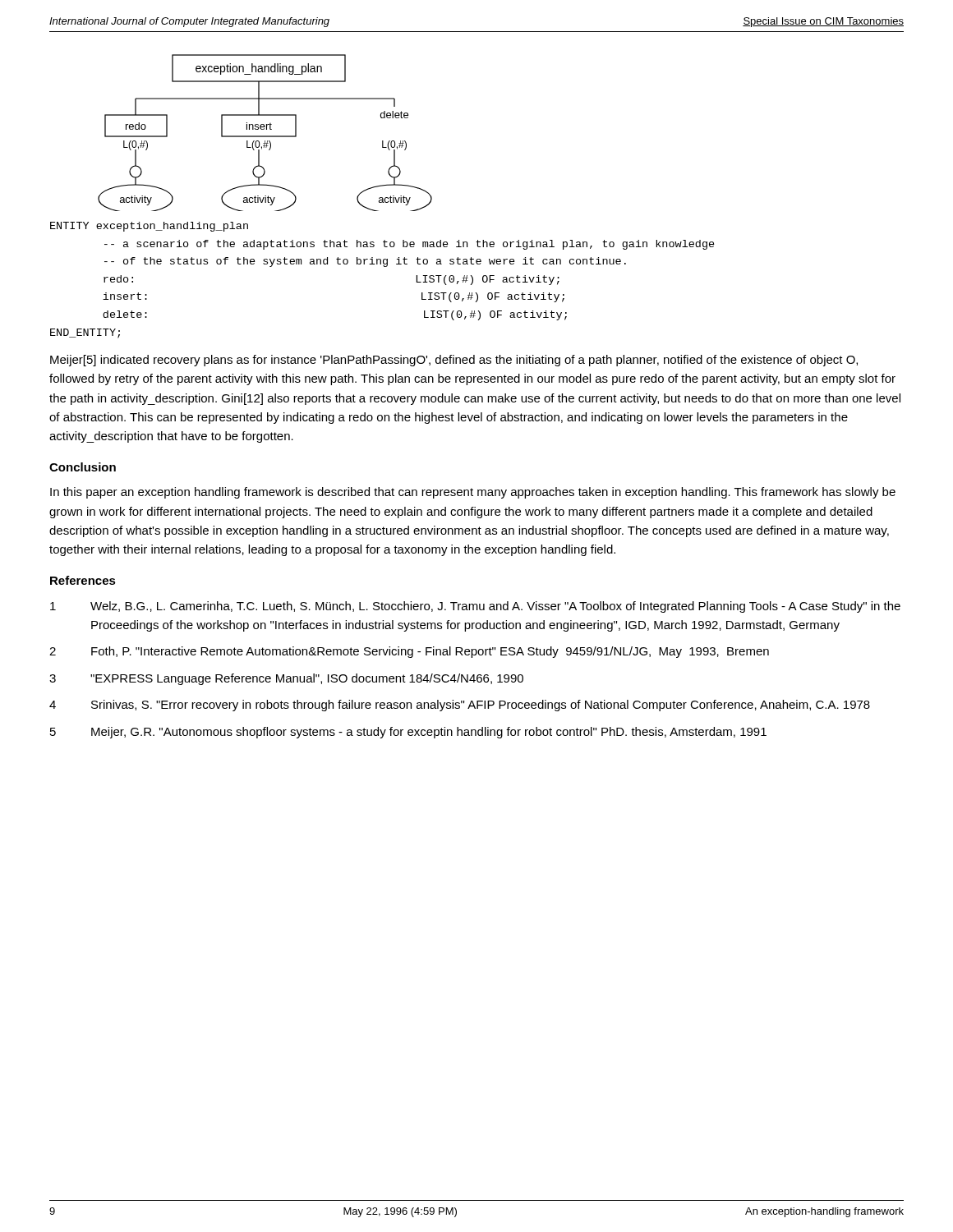Find the list item that reads "4 Srinivas, S. "Error"
This screenshot has width=953, height=1232.
476,705
